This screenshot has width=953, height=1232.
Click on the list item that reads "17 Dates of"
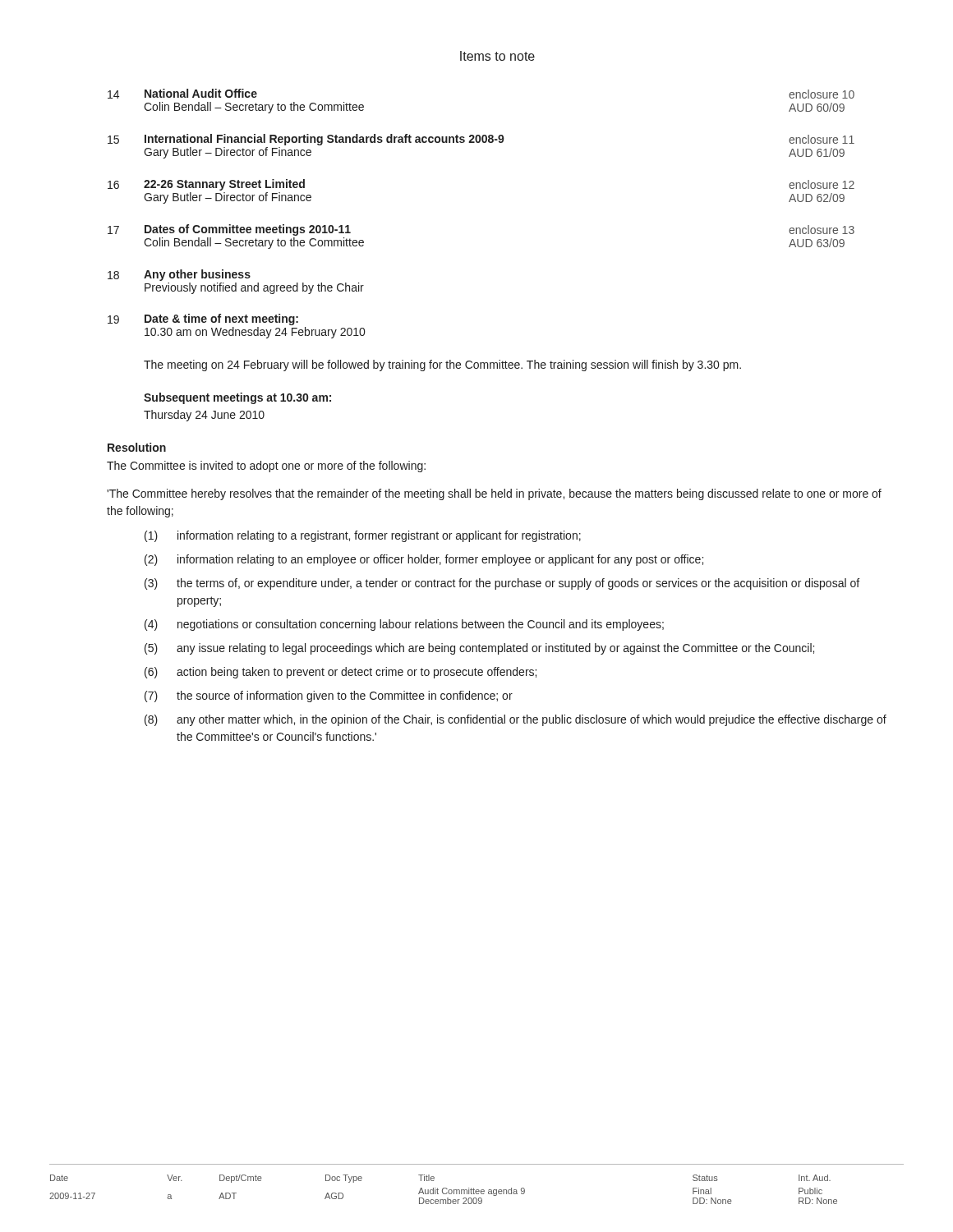pyautogui.click(x=239, y=230)
